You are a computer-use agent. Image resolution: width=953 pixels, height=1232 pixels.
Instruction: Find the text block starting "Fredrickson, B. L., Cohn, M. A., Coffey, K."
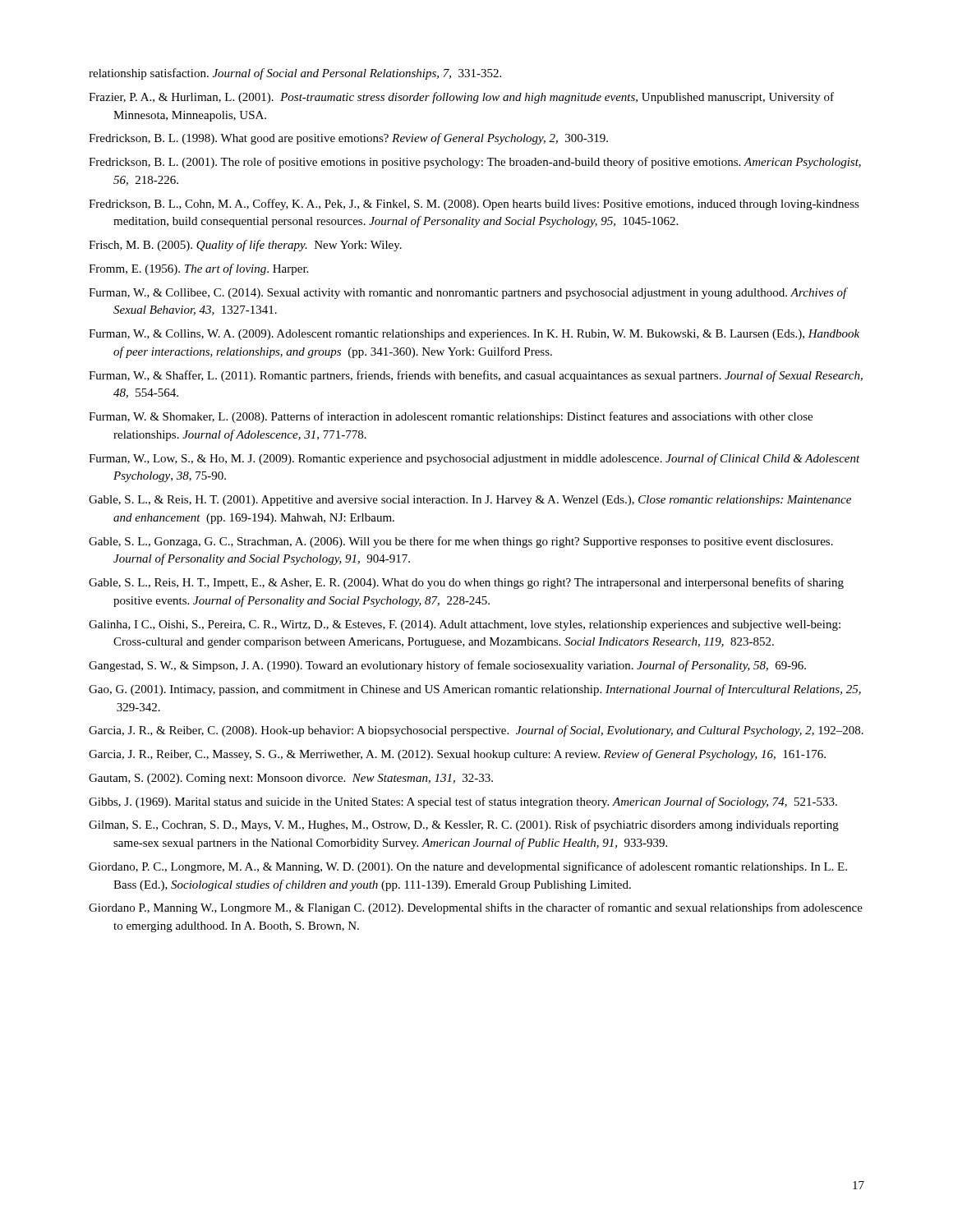486,212
